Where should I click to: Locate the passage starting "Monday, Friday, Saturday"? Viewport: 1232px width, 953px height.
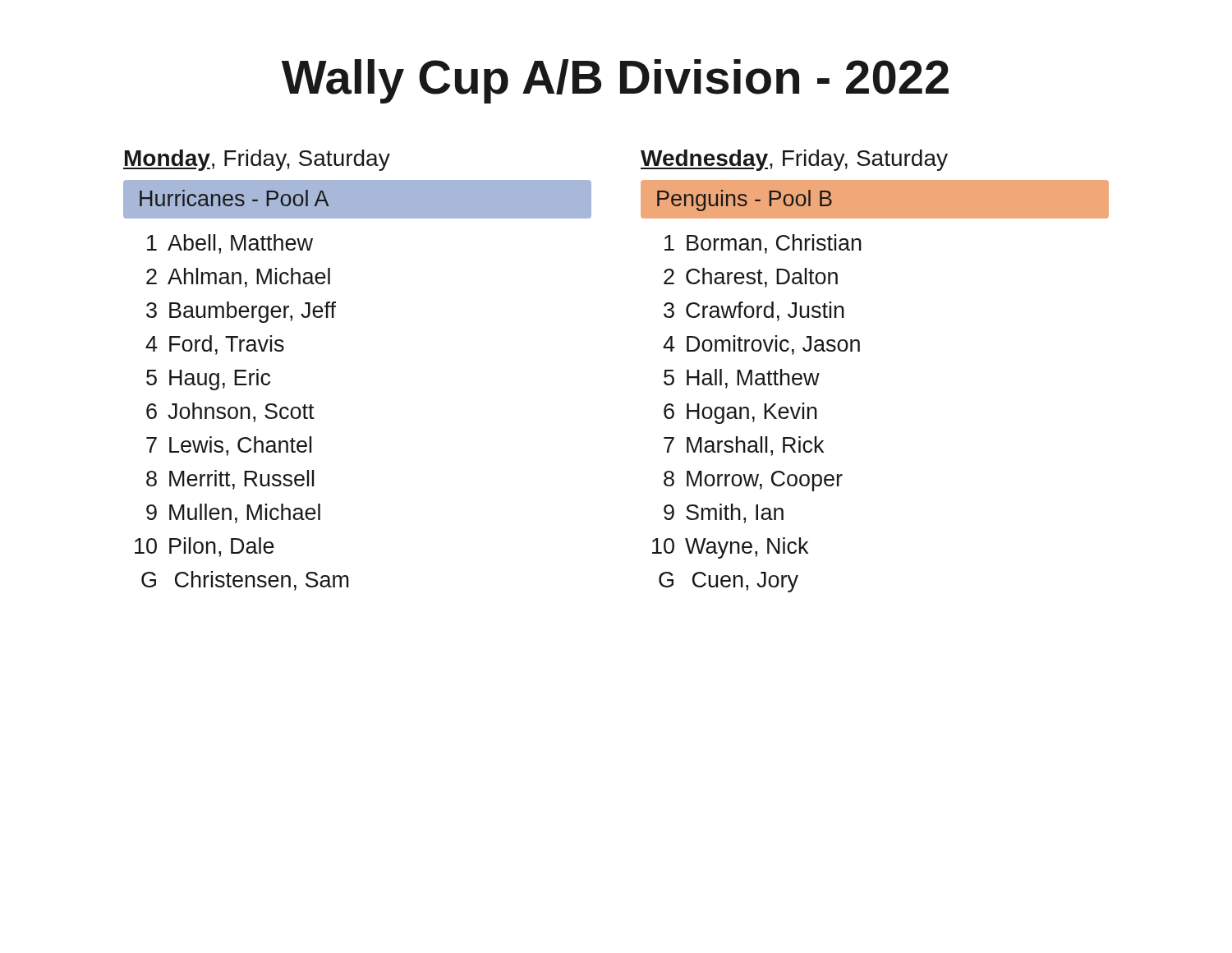tap(257, 158)
